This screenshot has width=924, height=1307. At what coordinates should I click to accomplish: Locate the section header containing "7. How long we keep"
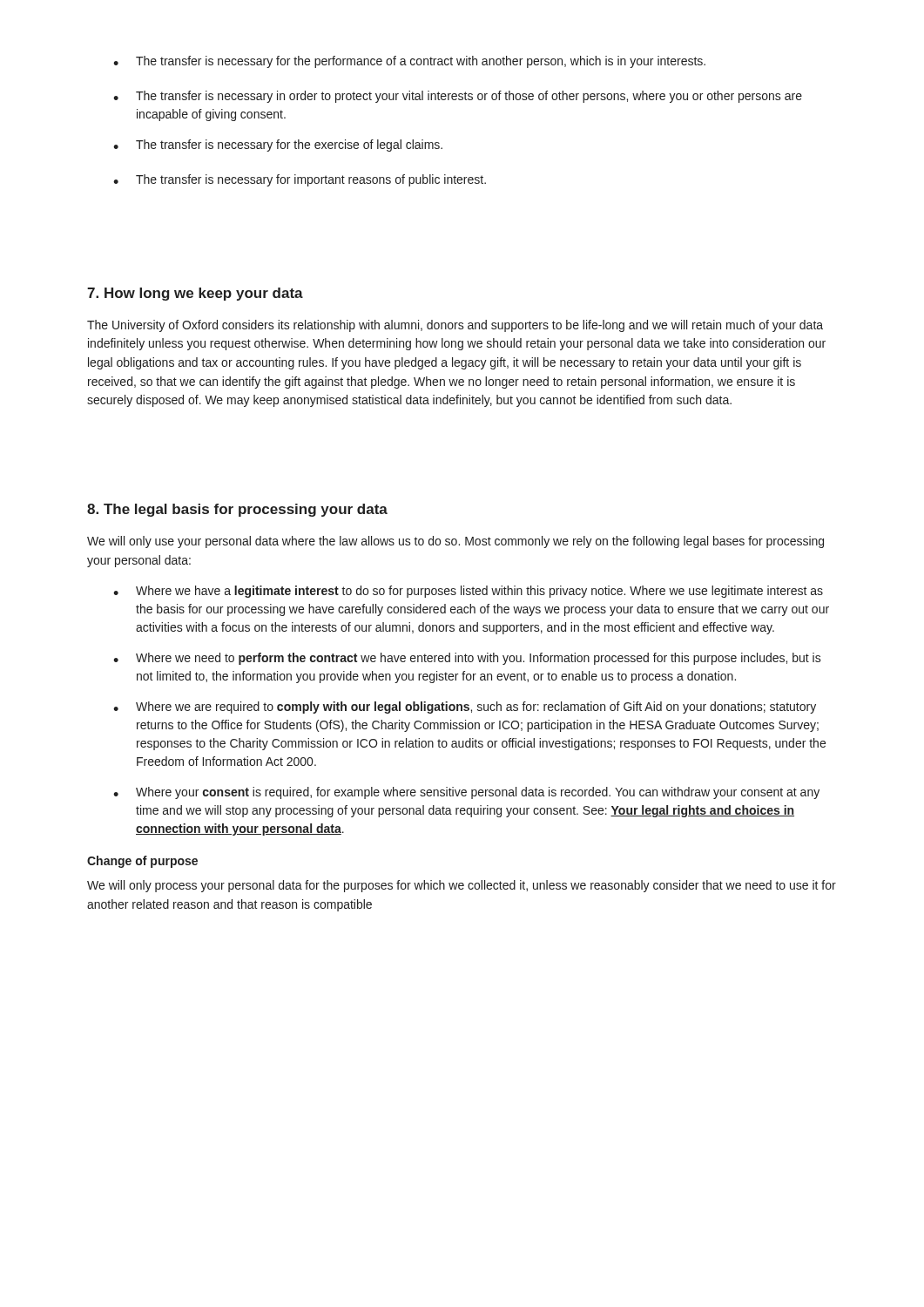pos(195,293)
